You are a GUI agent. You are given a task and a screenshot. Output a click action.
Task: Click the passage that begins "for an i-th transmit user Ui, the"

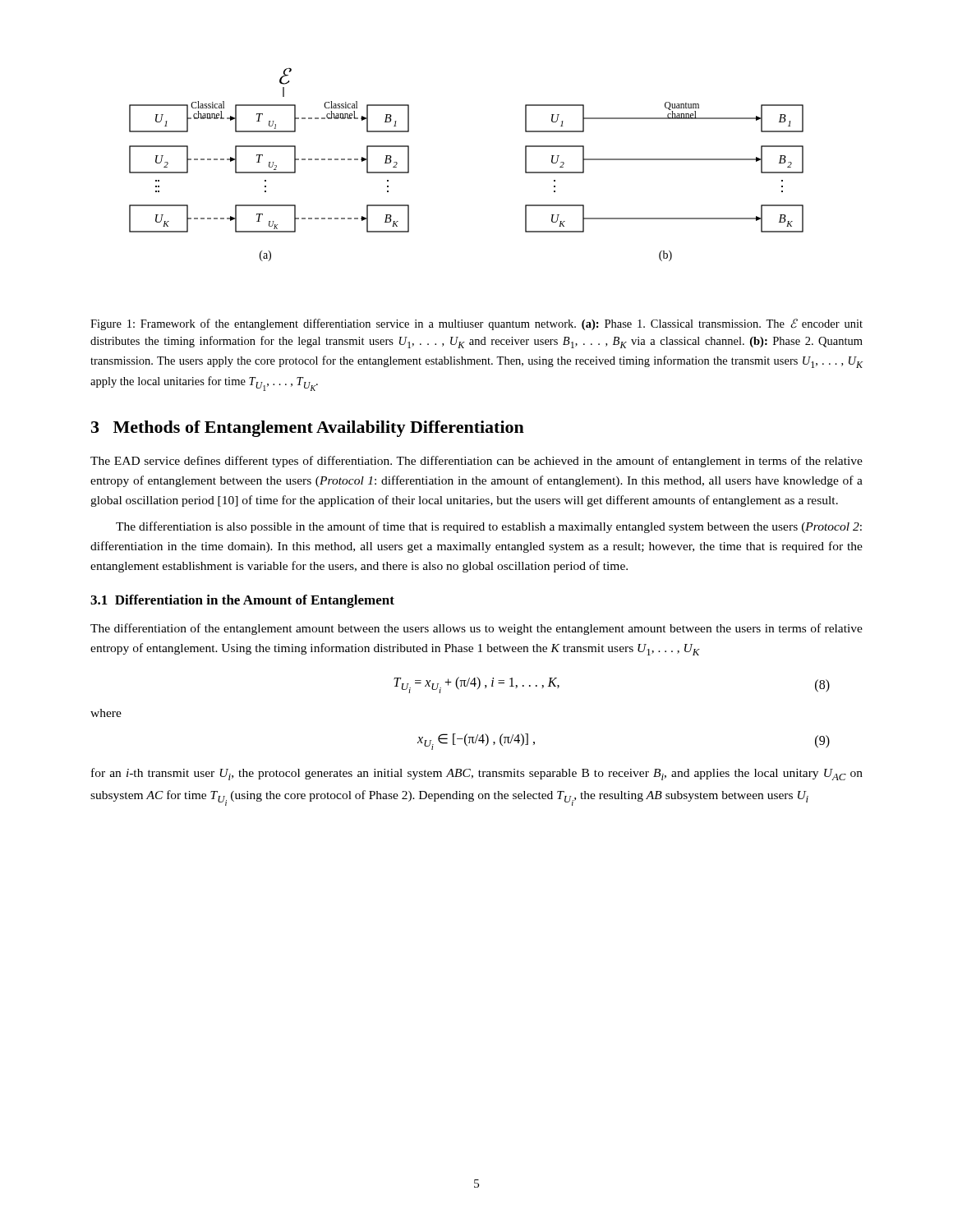pos(476,786)
